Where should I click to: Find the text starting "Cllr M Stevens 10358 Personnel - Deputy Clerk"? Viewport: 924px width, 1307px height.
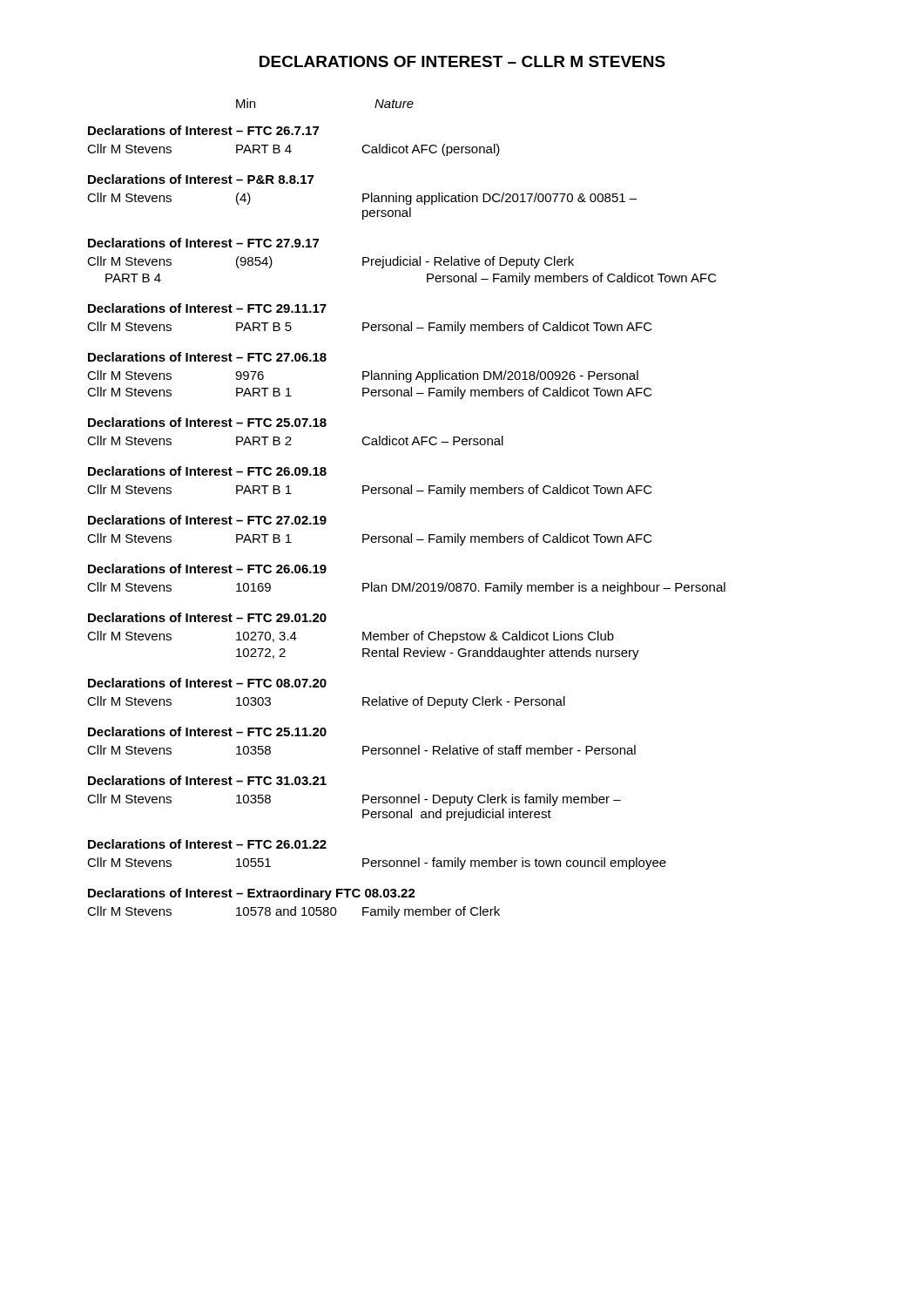coord(462,806)
